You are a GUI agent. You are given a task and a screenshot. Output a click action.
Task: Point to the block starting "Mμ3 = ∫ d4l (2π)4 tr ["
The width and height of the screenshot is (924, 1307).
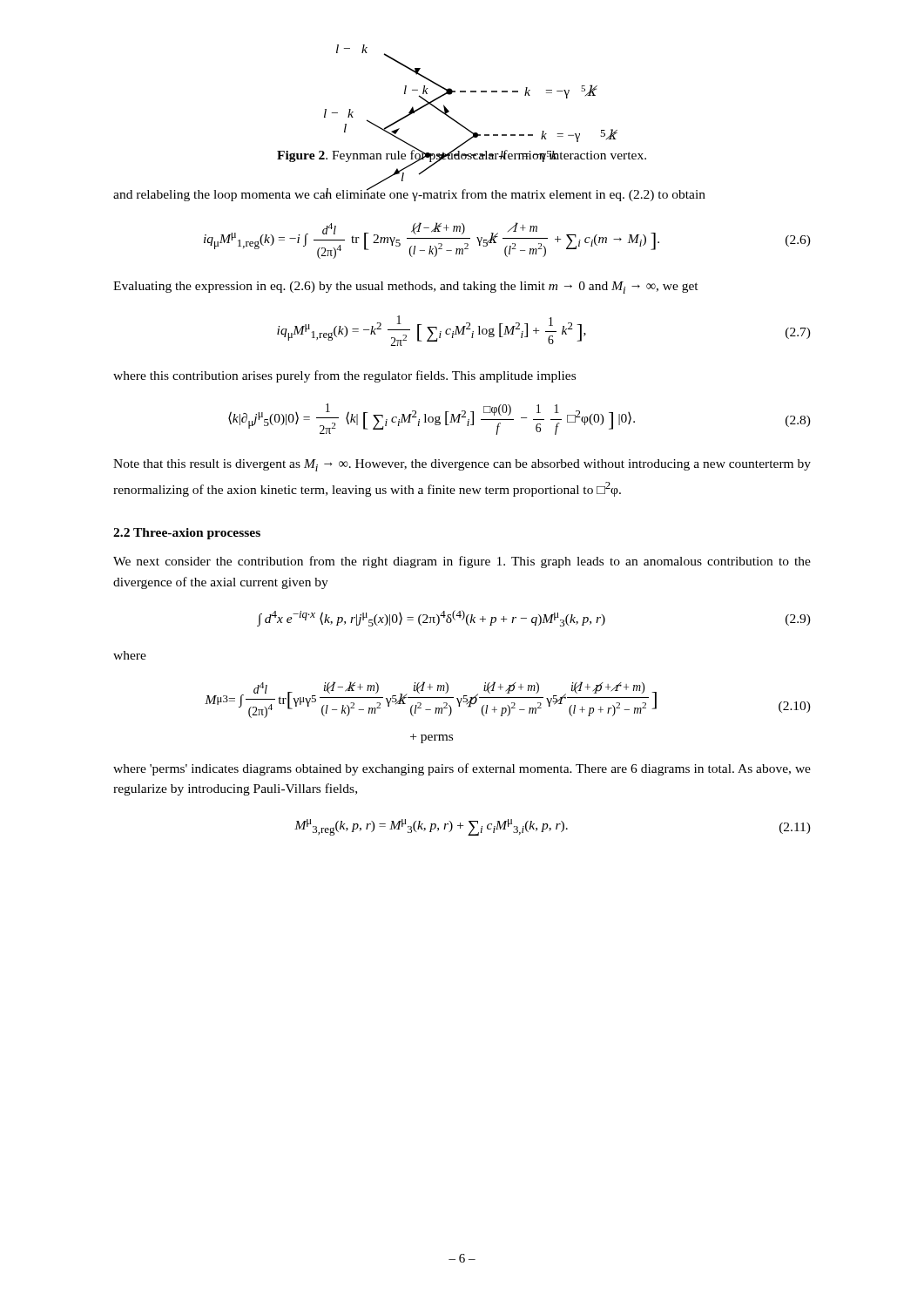462,712
